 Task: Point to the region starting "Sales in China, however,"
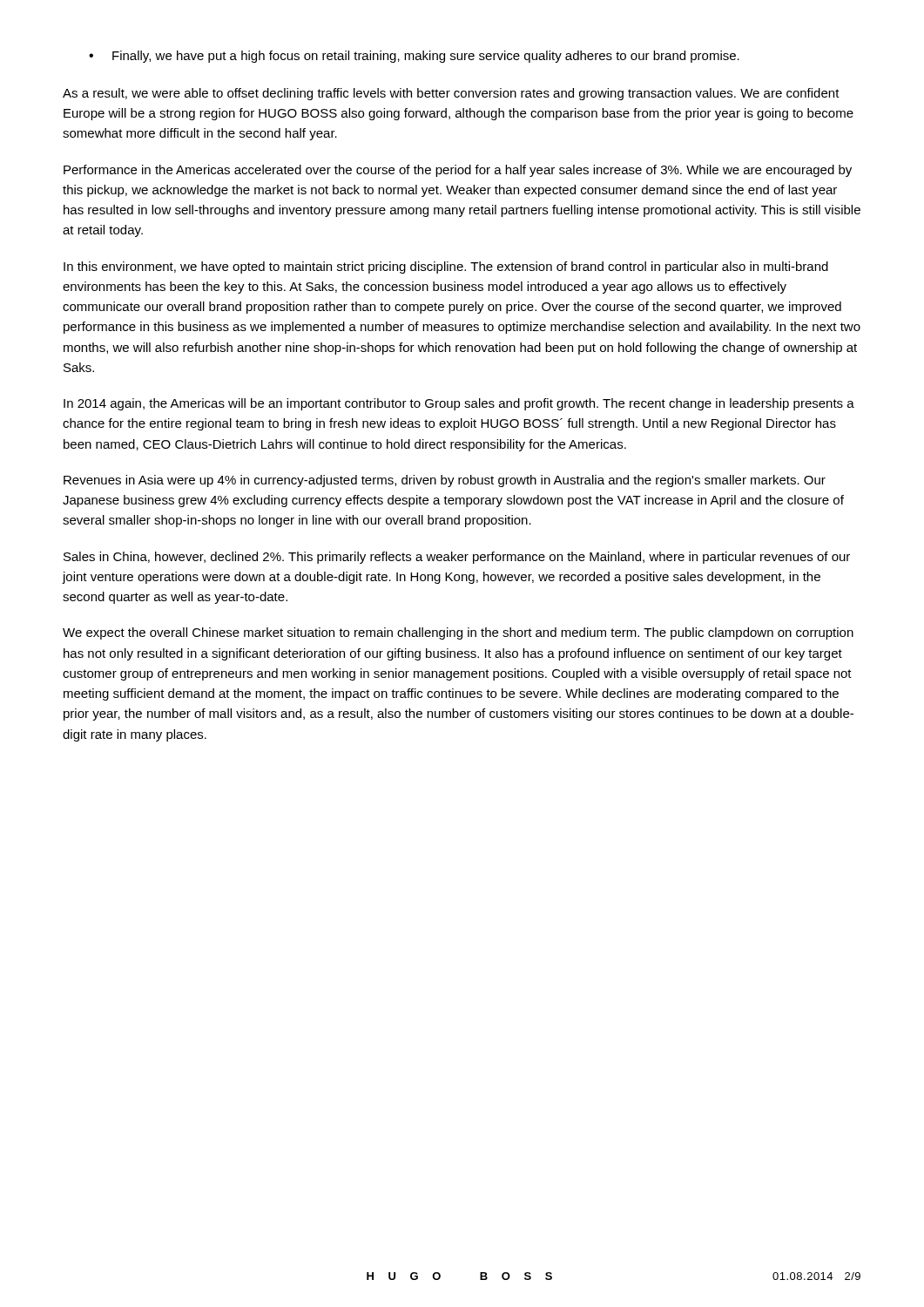(462, 576)
